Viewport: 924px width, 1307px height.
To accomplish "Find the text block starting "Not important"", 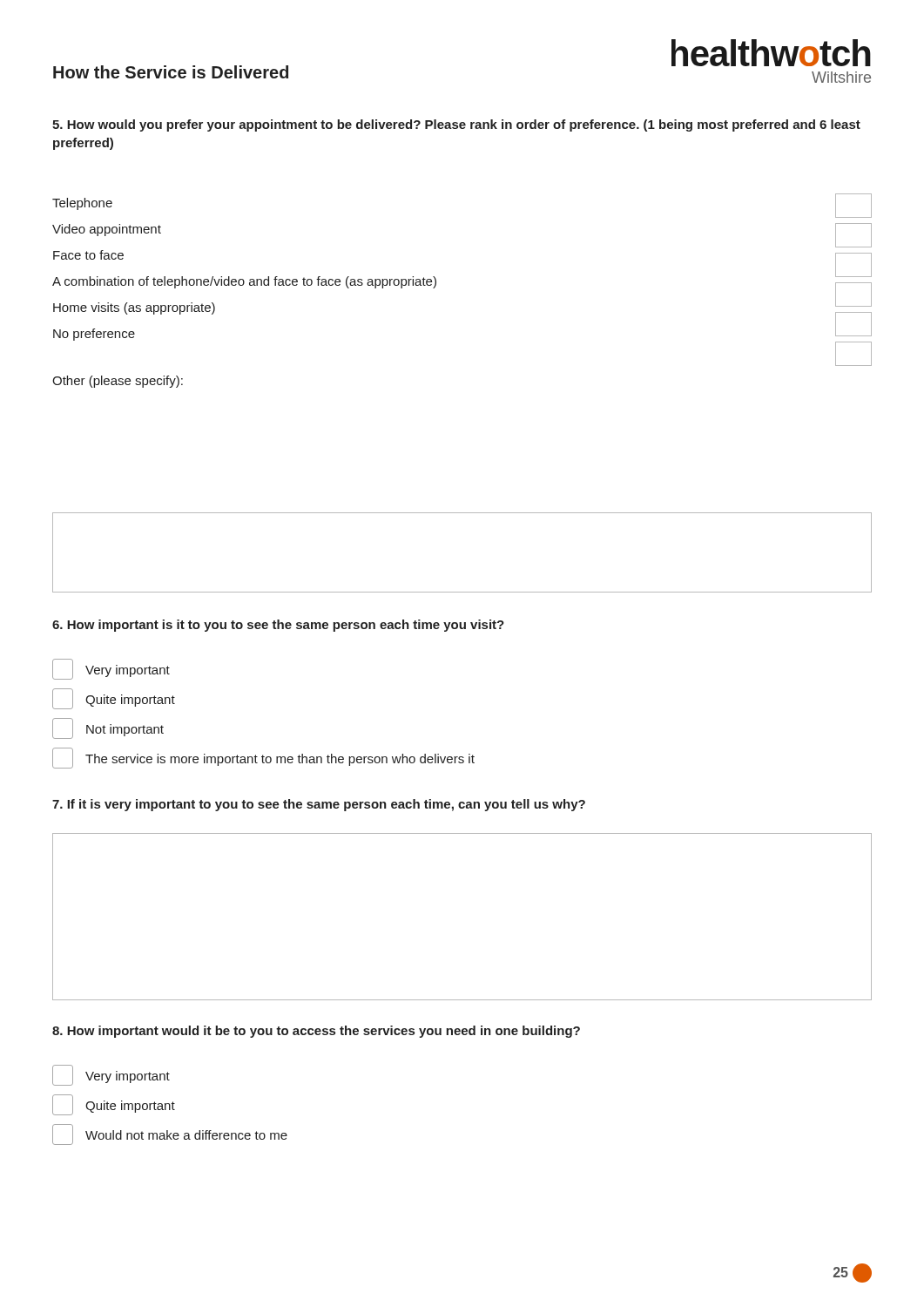I will click(108, 728).
